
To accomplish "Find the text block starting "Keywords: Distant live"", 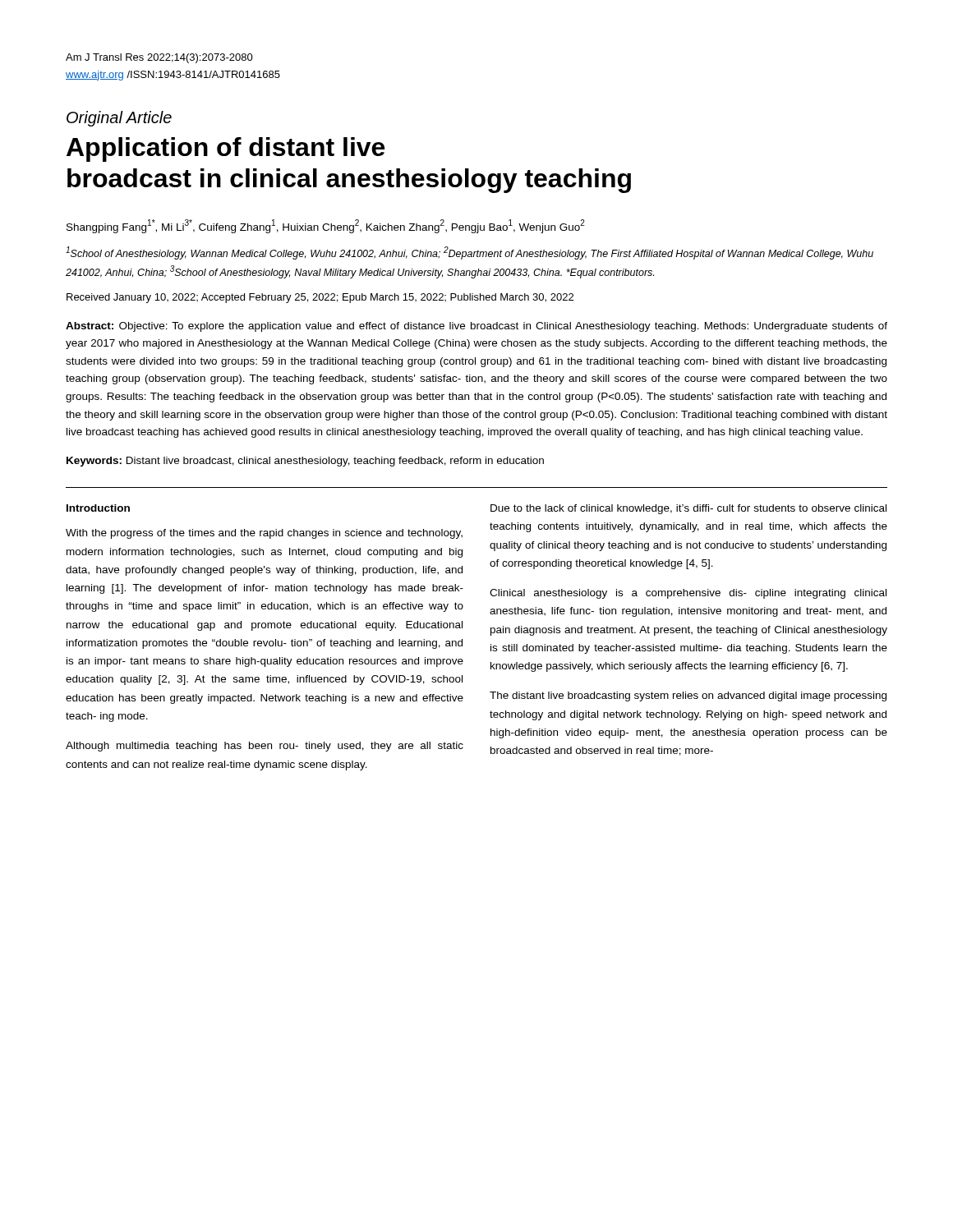I will coord(305,460).
